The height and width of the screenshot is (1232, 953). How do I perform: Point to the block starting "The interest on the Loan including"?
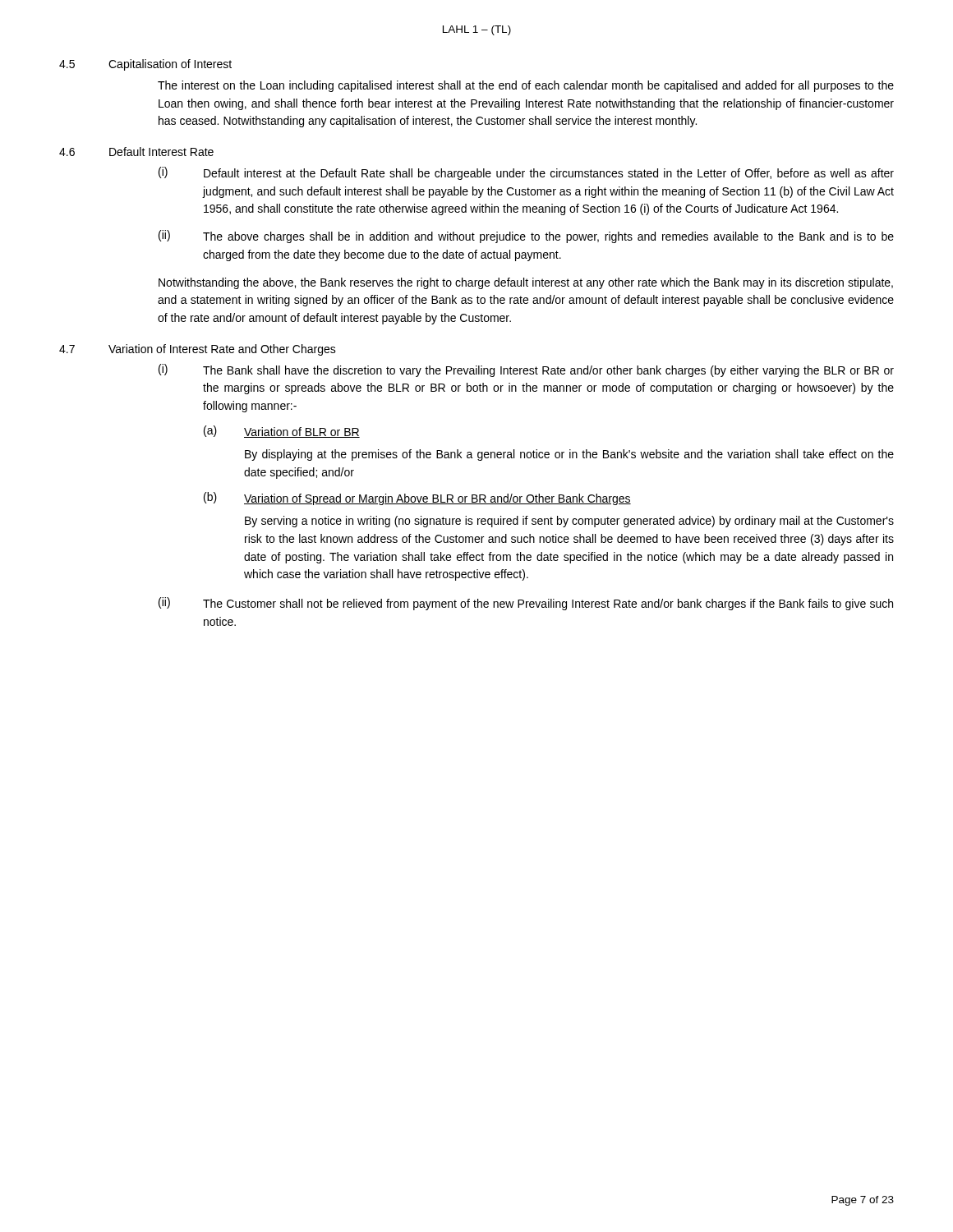[x=526, y=103]
